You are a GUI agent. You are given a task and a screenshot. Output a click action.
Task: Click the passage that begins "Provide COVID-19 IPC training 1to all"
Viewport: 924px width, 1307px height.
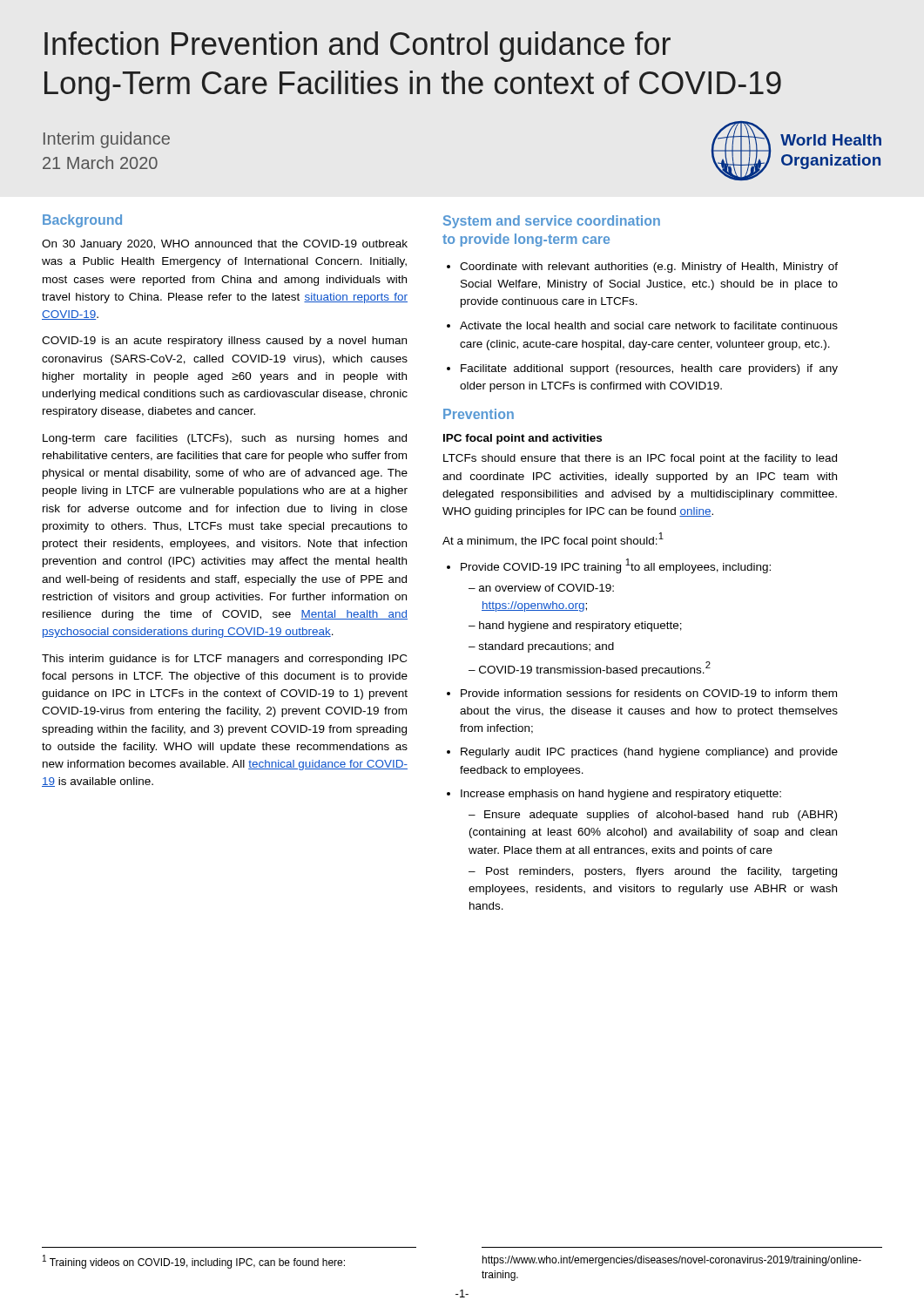(649, 618)
